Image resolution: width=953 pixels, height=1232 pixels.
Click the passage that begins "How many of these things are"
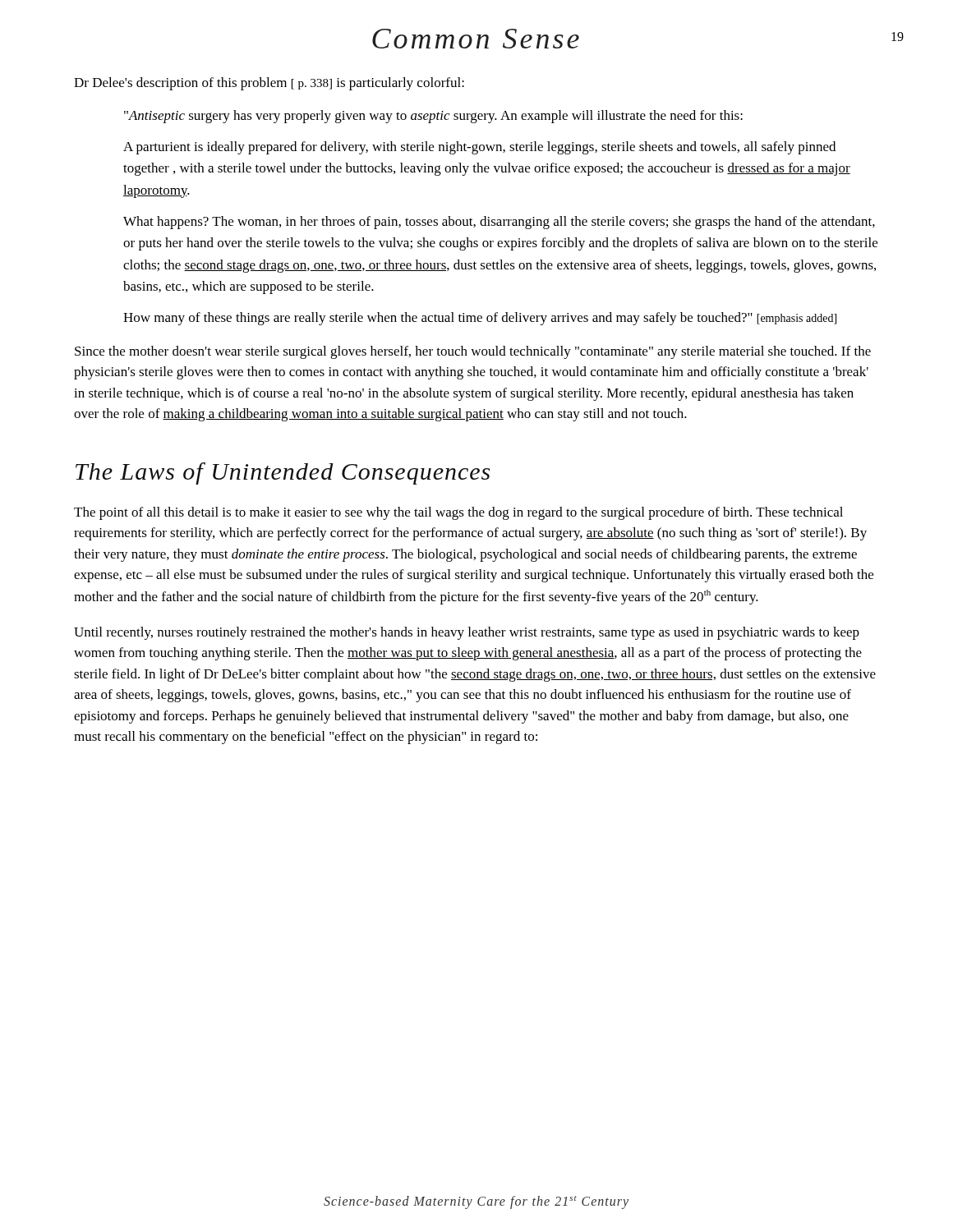pos(480,318)
